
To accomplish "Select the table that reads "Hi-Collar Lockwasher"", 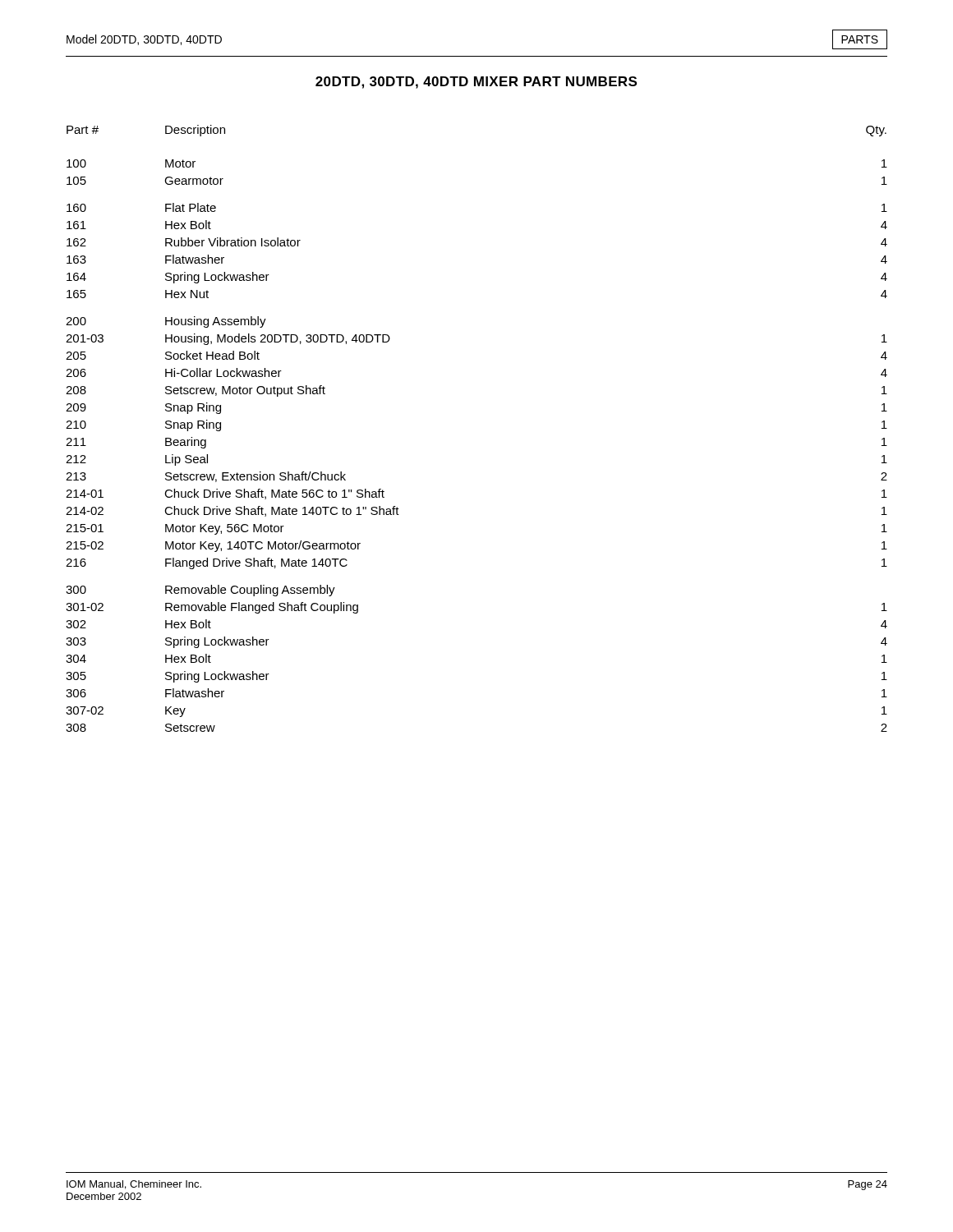I will [476, 428].
